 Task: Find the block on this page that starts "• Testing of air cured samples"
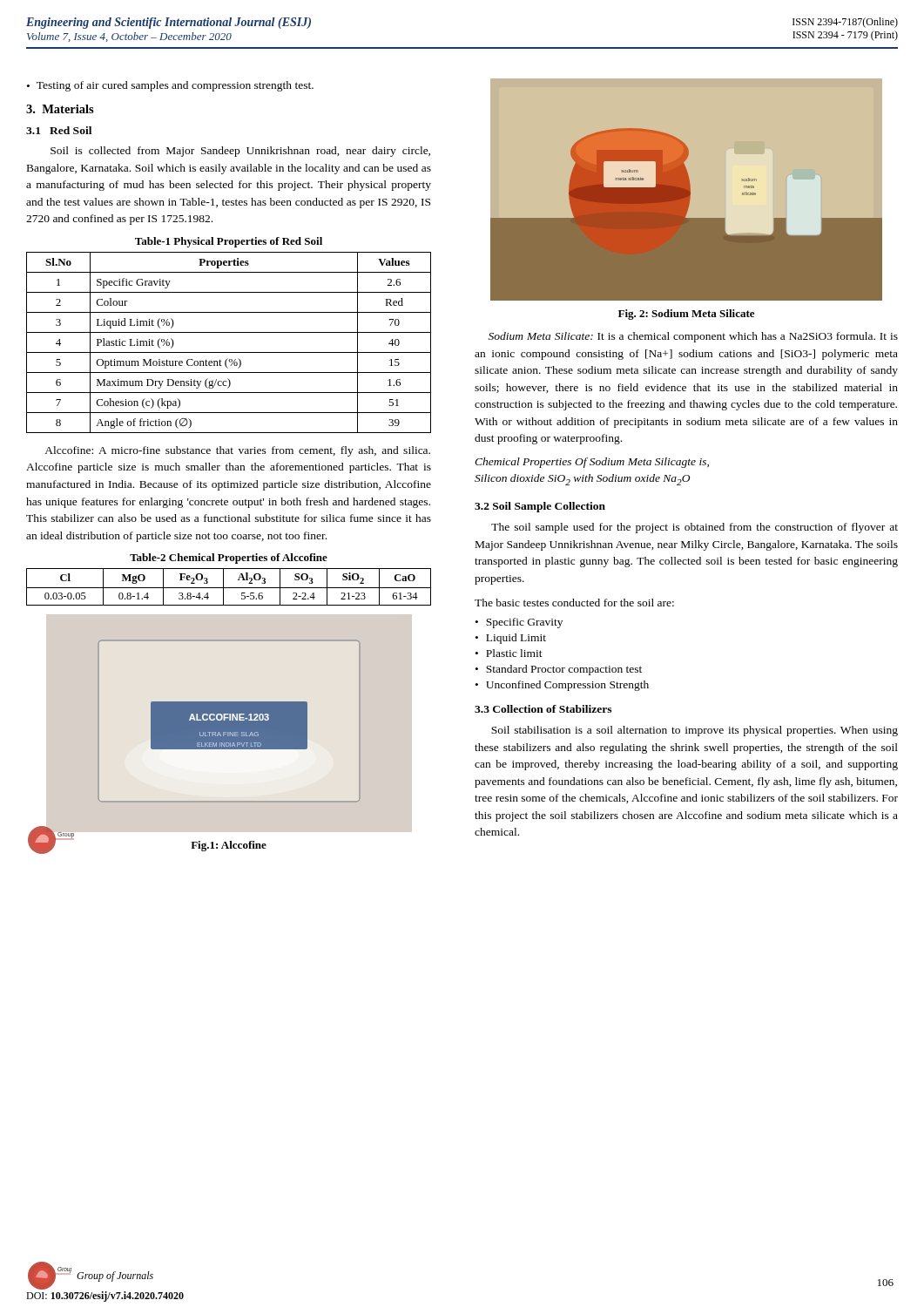pos(170,86)
